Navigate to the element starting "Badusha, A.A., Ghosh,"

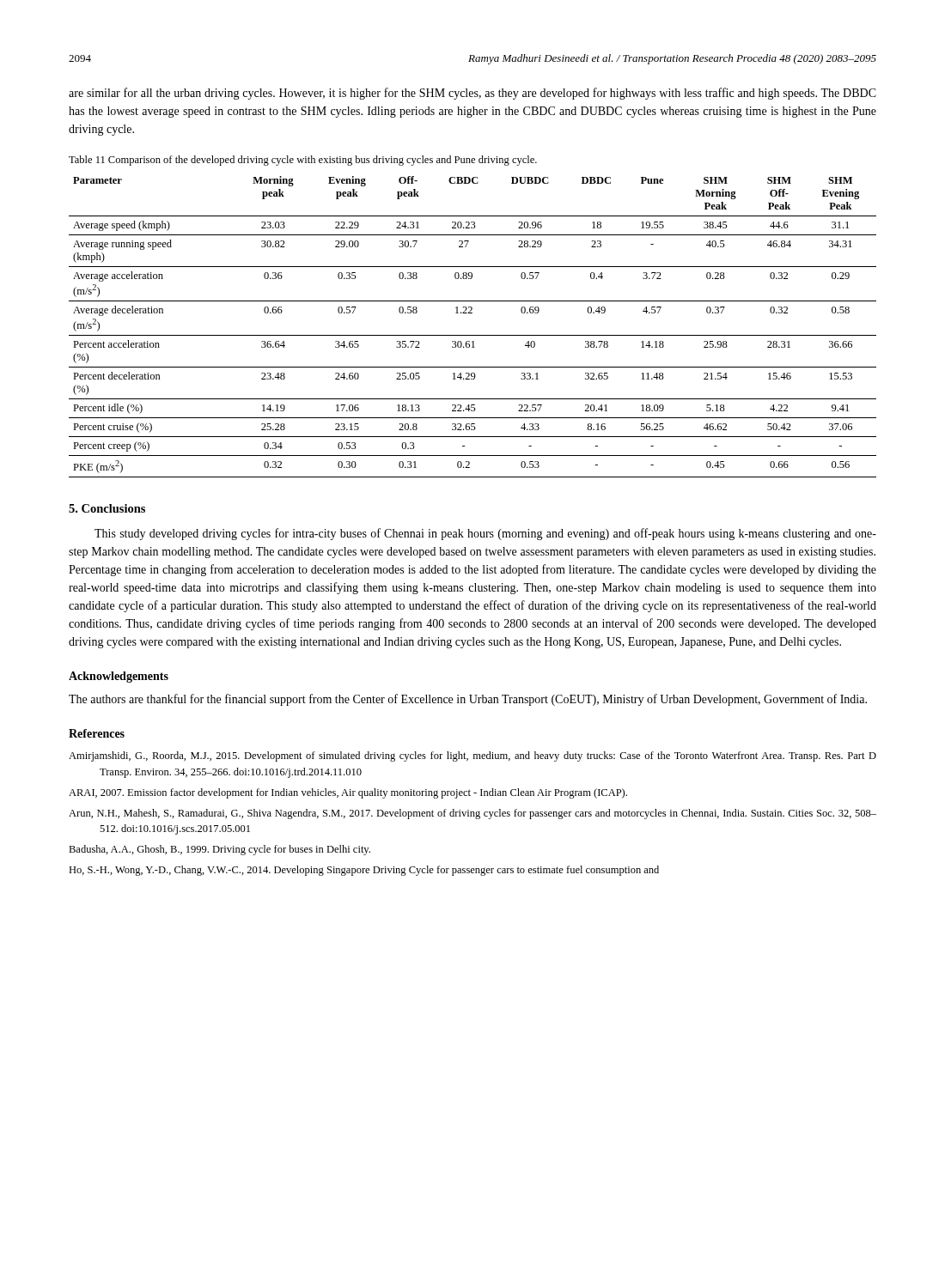[220, 849]
